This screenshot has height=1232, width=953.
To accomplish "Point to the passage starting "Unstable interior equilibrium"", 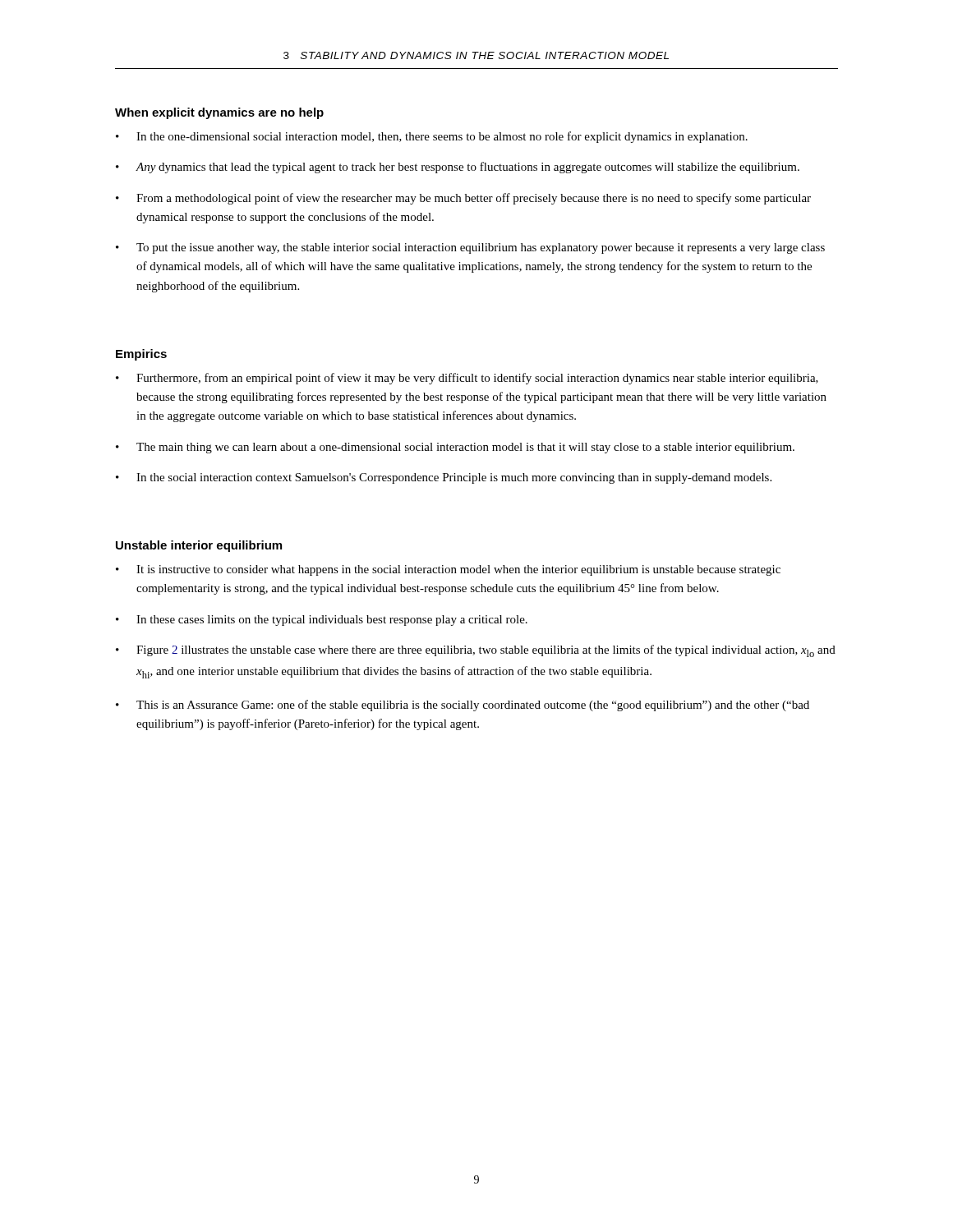I will click(199, 545).
